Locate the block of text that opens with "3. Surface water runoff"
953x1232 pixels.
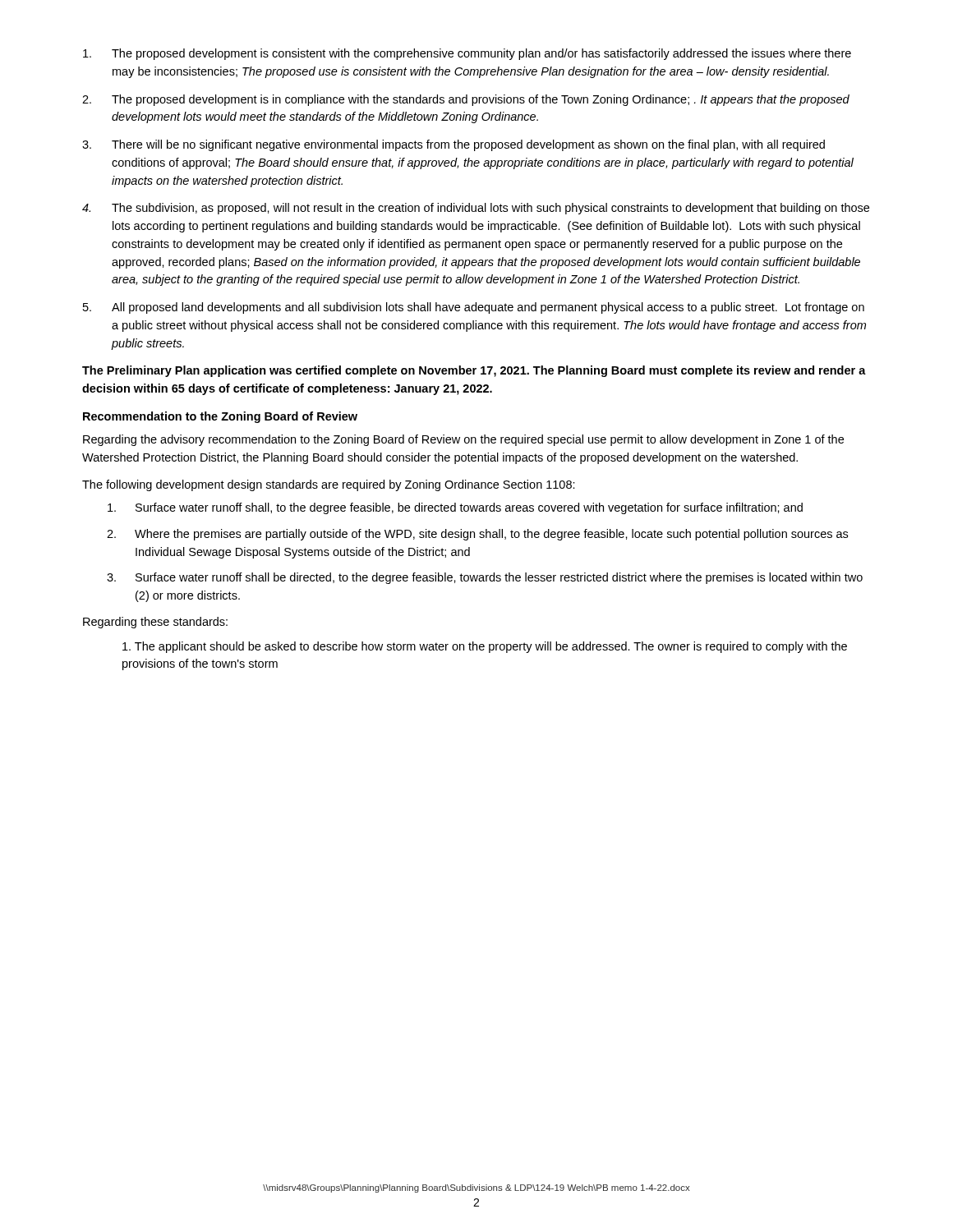(489, 587)
